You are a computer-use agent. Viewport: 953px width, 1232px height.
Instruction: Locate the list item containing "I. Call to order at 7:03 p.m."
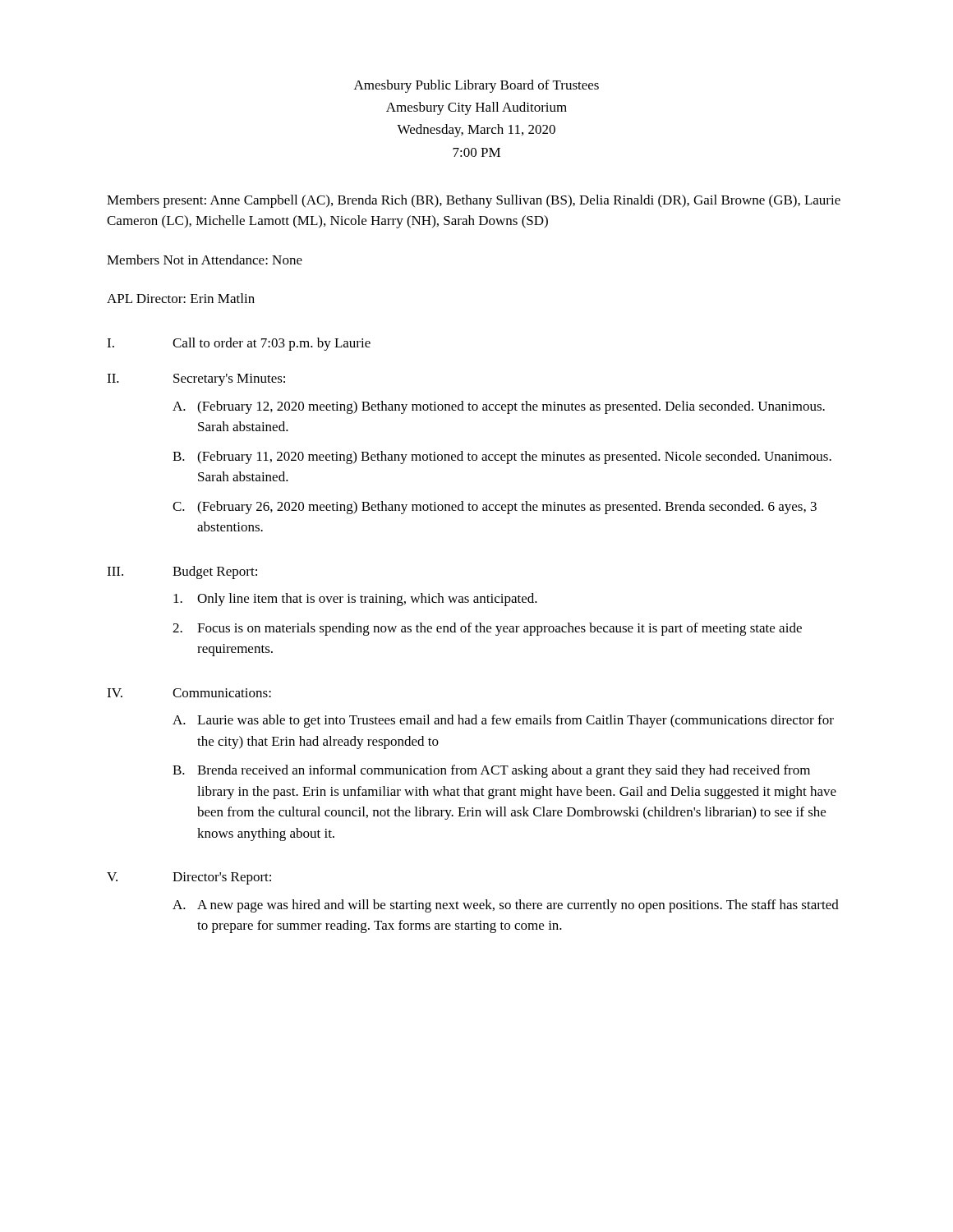pos(239,344)
